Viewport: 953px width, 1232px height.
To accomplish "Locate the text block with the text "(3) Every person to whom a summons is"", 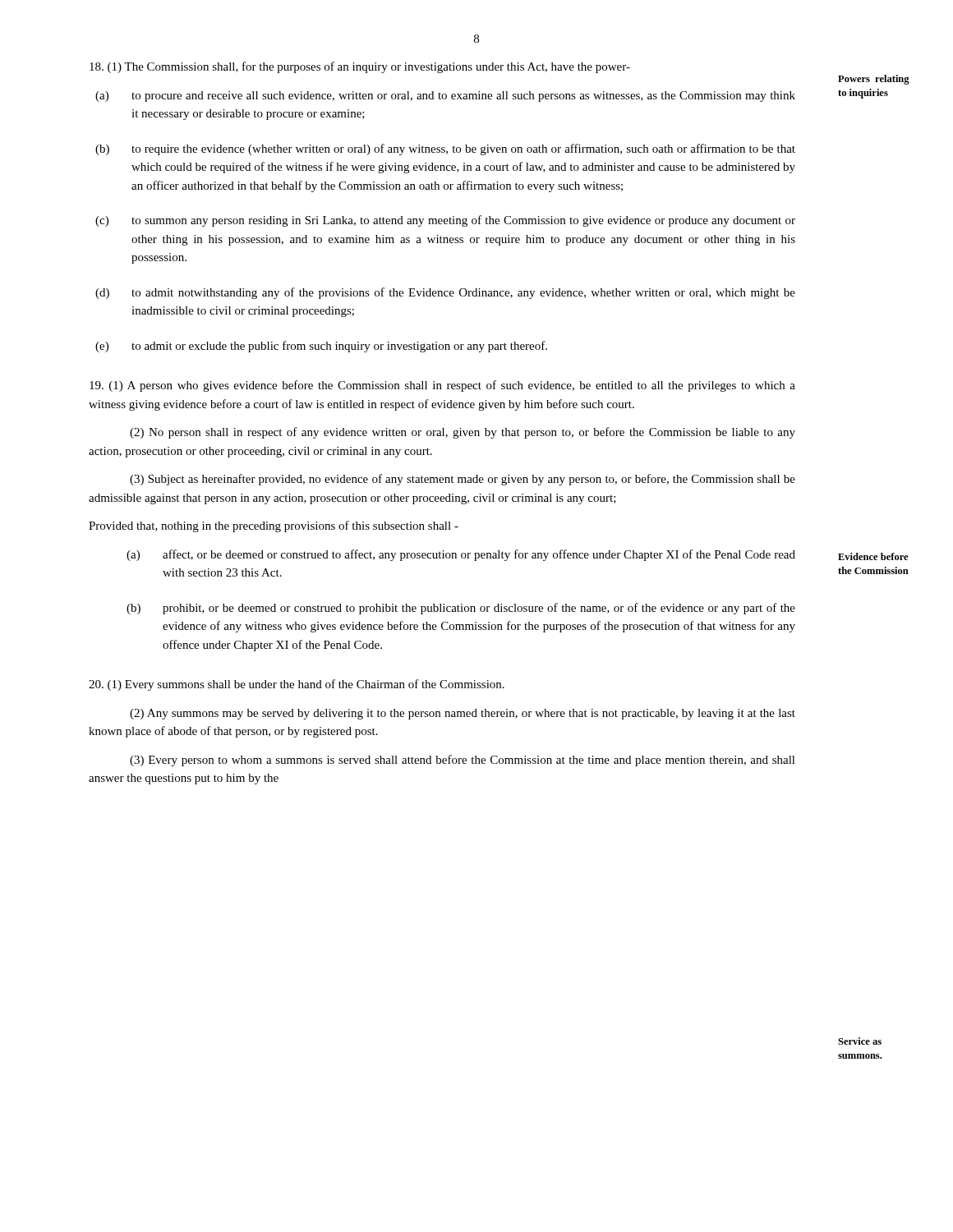I will point(442,769).
